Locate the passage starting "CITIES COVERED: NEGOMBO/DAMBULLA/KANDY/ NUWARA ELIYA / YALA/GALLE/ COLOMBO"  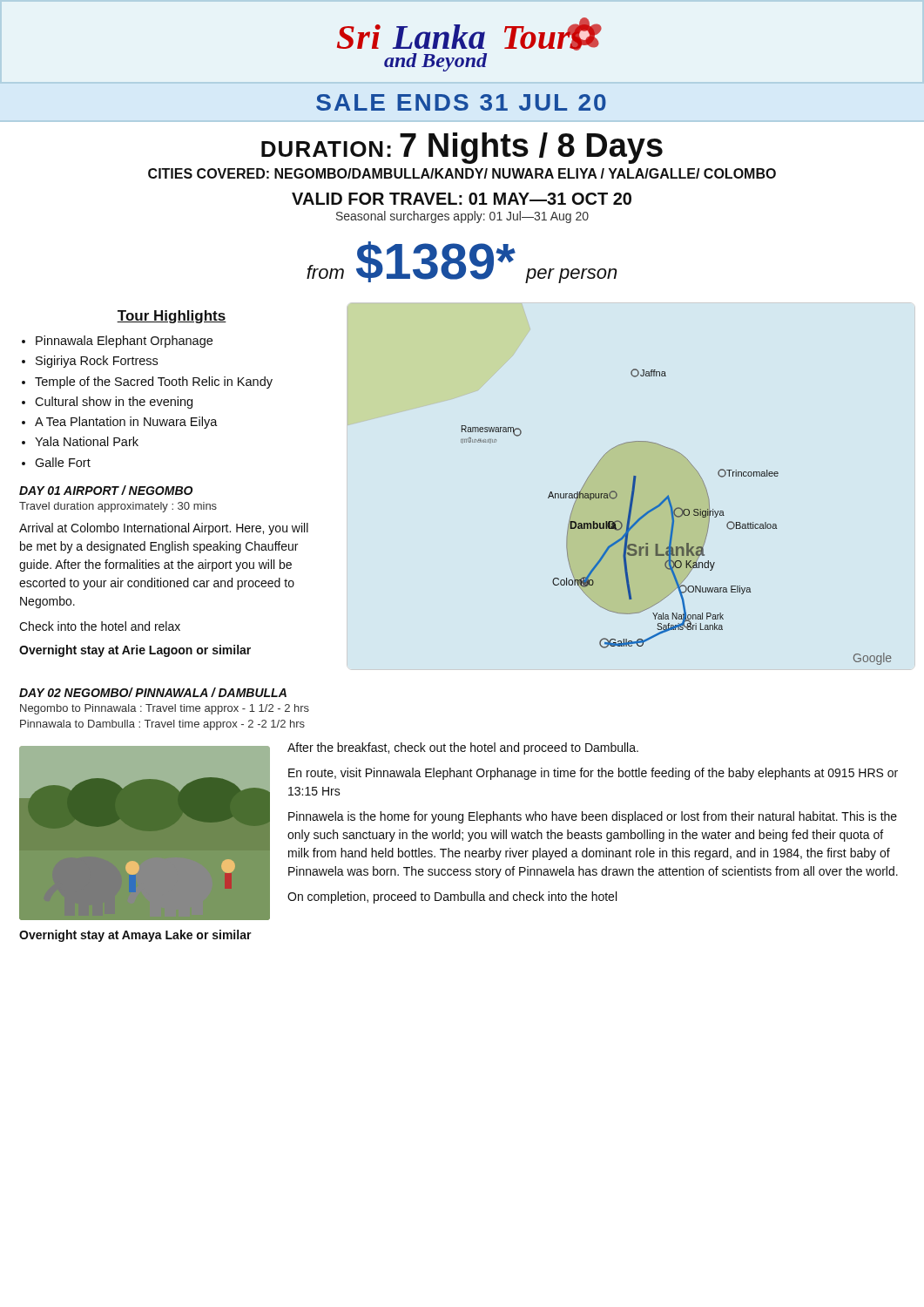[462, 174]
